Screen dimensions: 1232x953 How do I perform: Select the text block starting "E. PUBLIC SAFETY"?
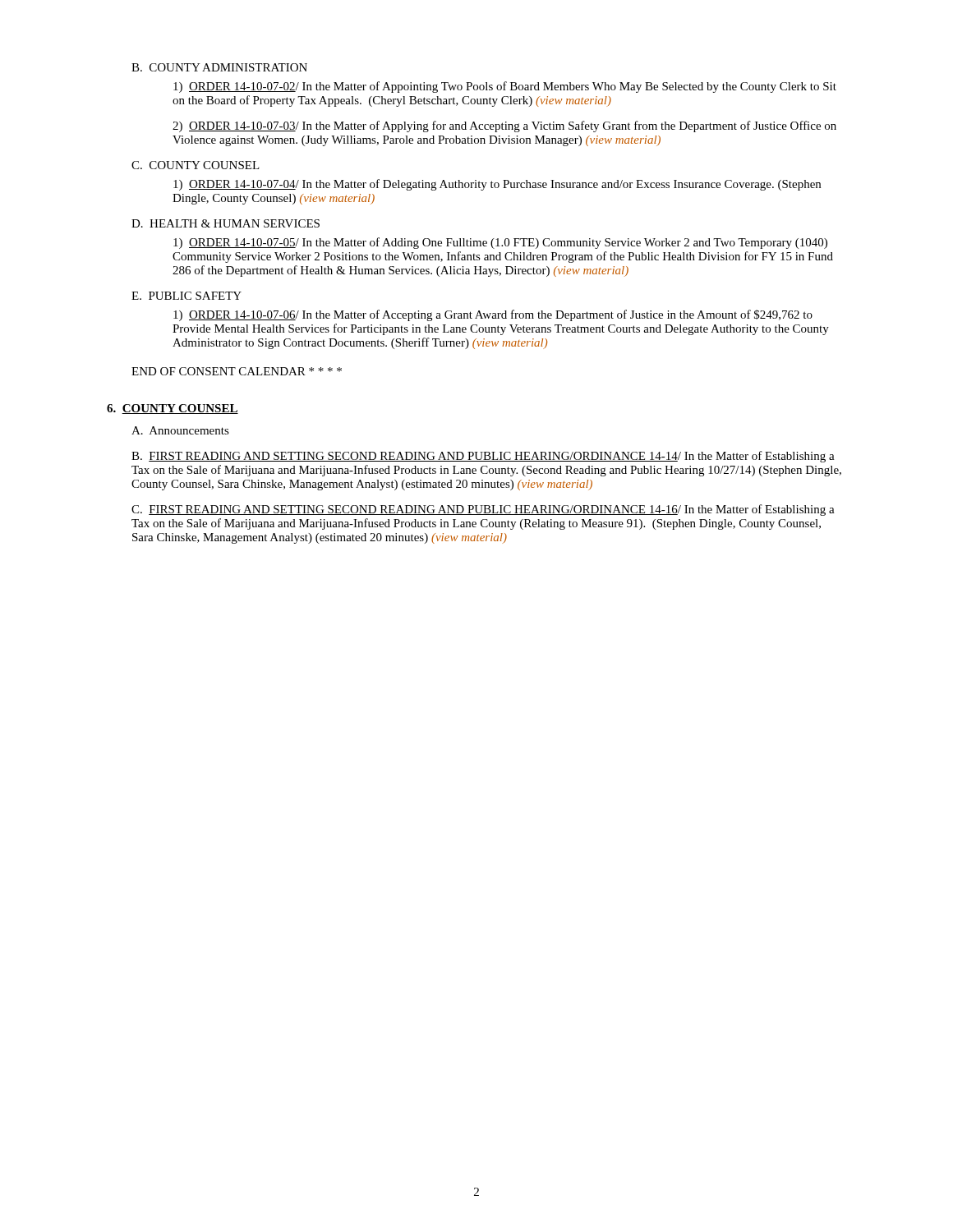187,296
